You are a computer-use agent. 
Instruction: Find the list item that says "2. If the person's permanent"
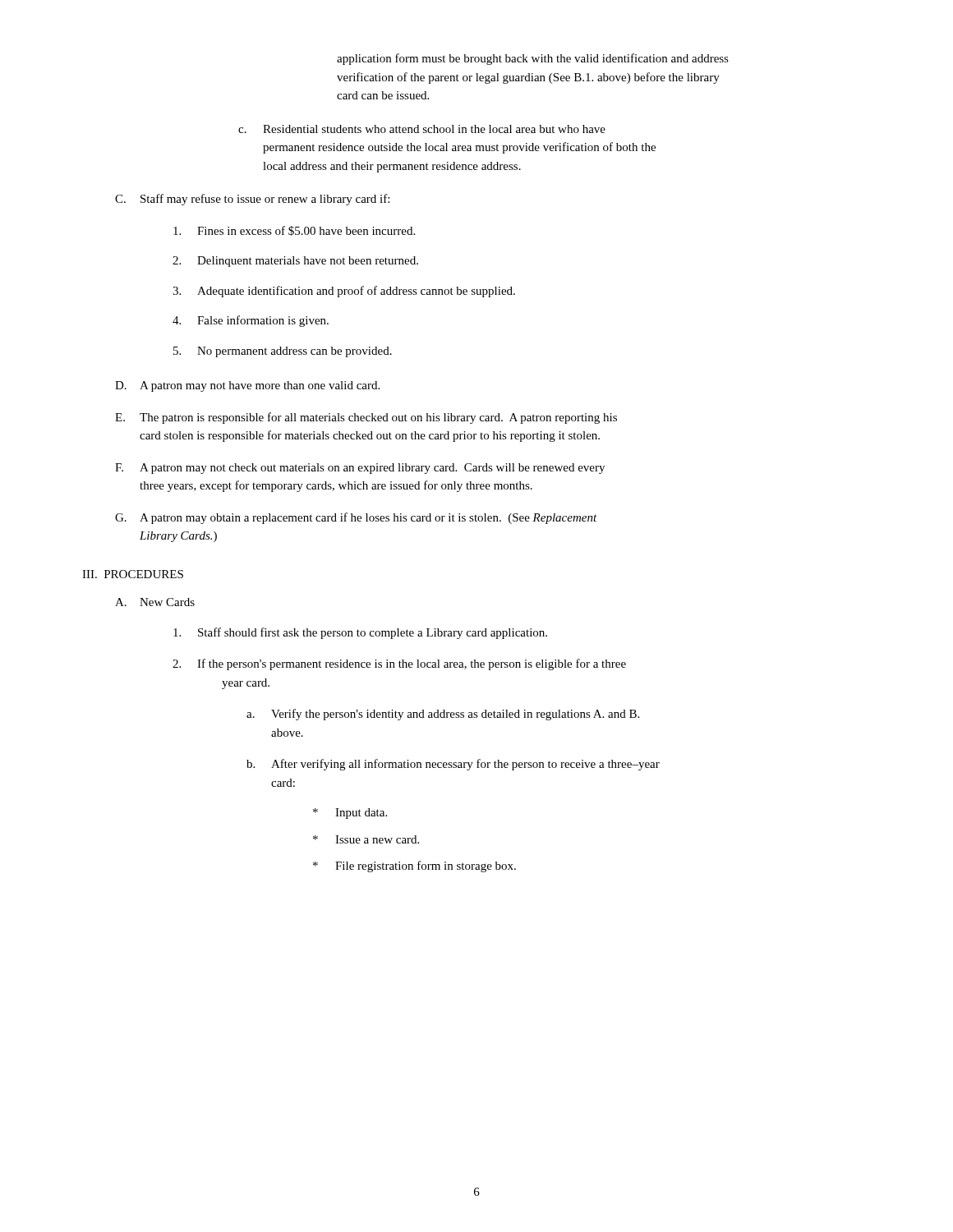(399, 673)
